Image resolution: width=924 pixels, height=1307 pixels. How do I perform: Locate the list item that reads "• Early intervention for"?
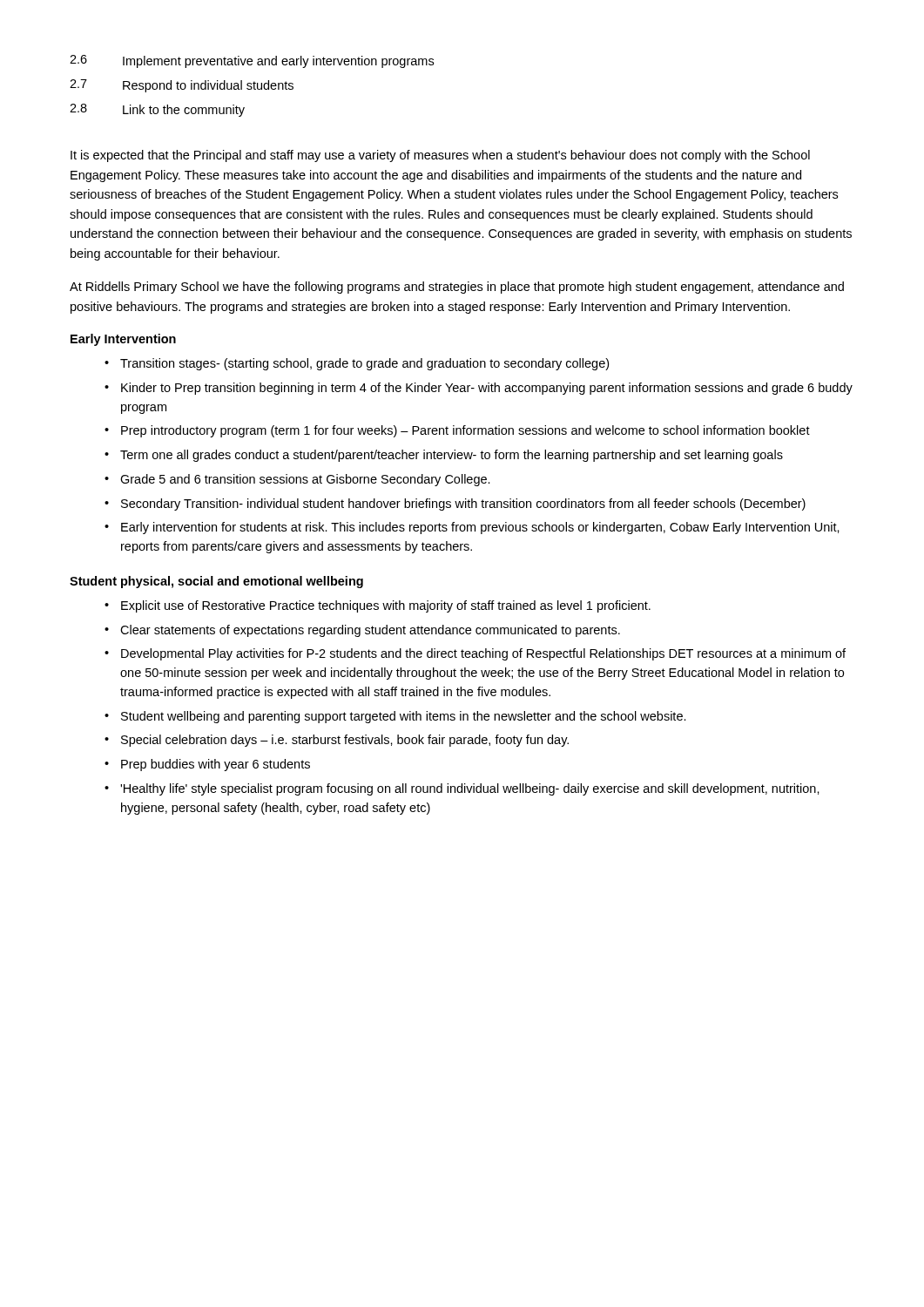[x=479, y=538]
